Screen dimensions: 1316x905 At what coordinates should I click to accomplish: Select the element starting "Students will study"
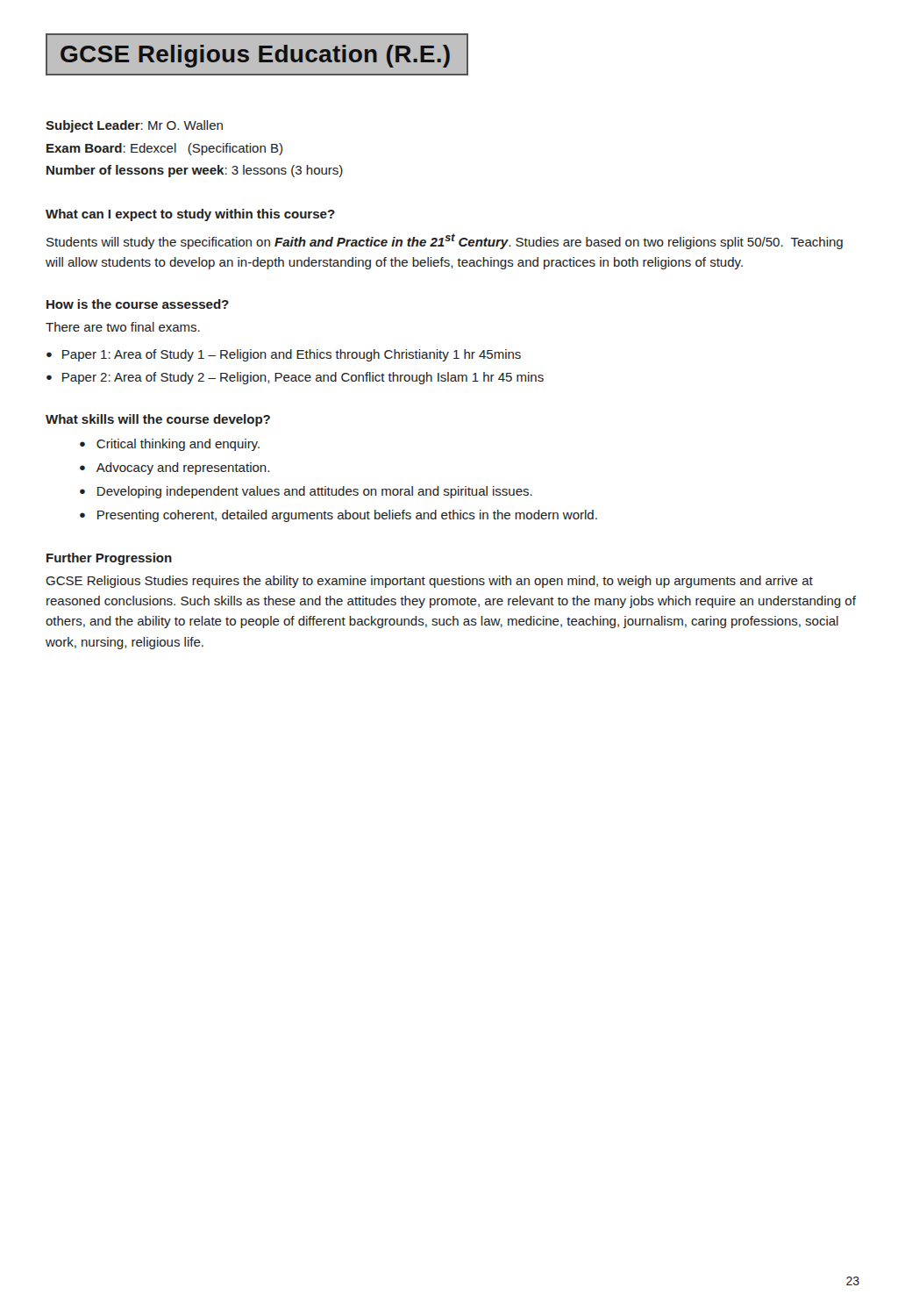click(444, 250)
